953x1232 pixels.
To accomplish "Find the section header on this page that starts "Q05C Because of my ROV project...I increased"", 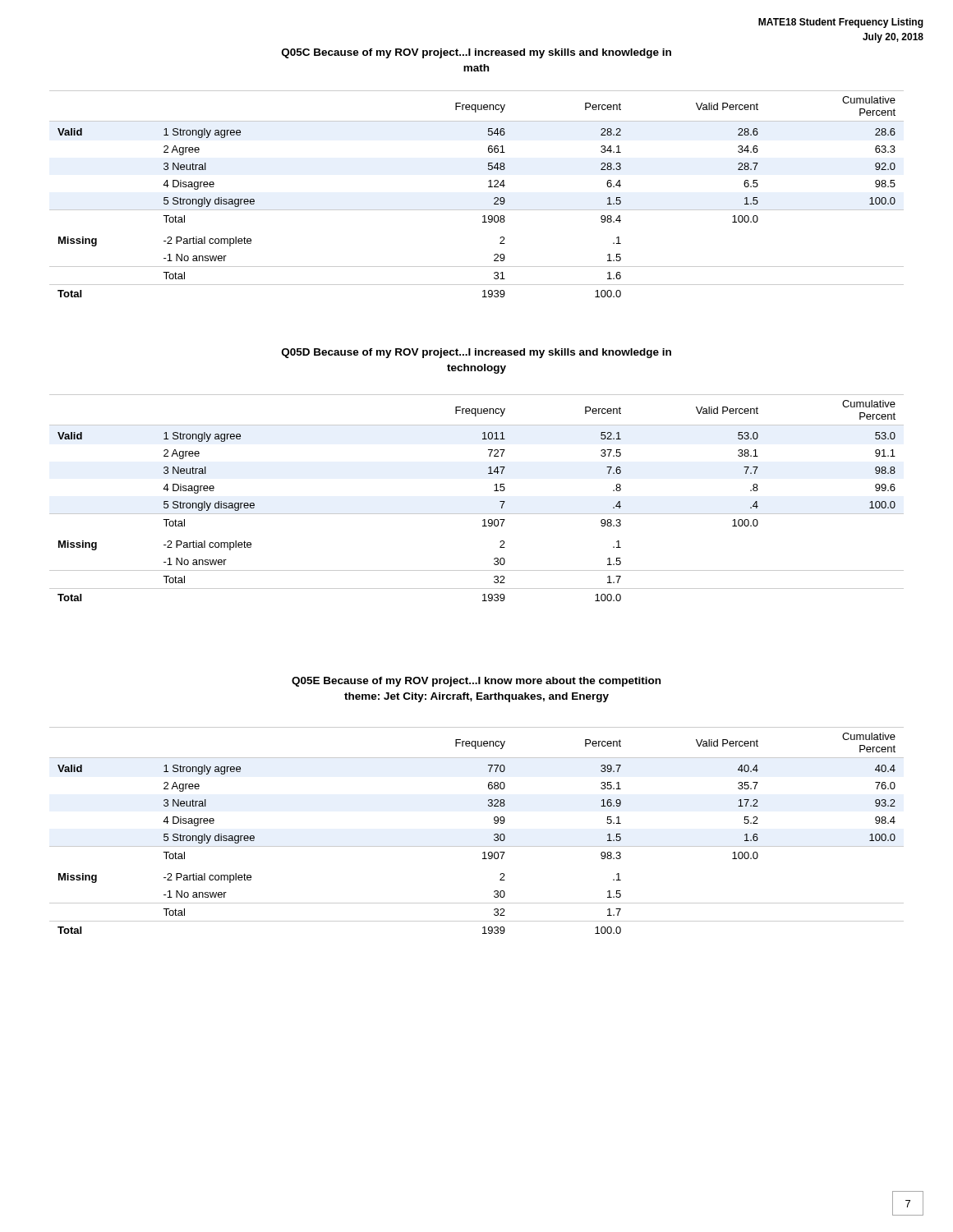I will click(x=476, y=61).
